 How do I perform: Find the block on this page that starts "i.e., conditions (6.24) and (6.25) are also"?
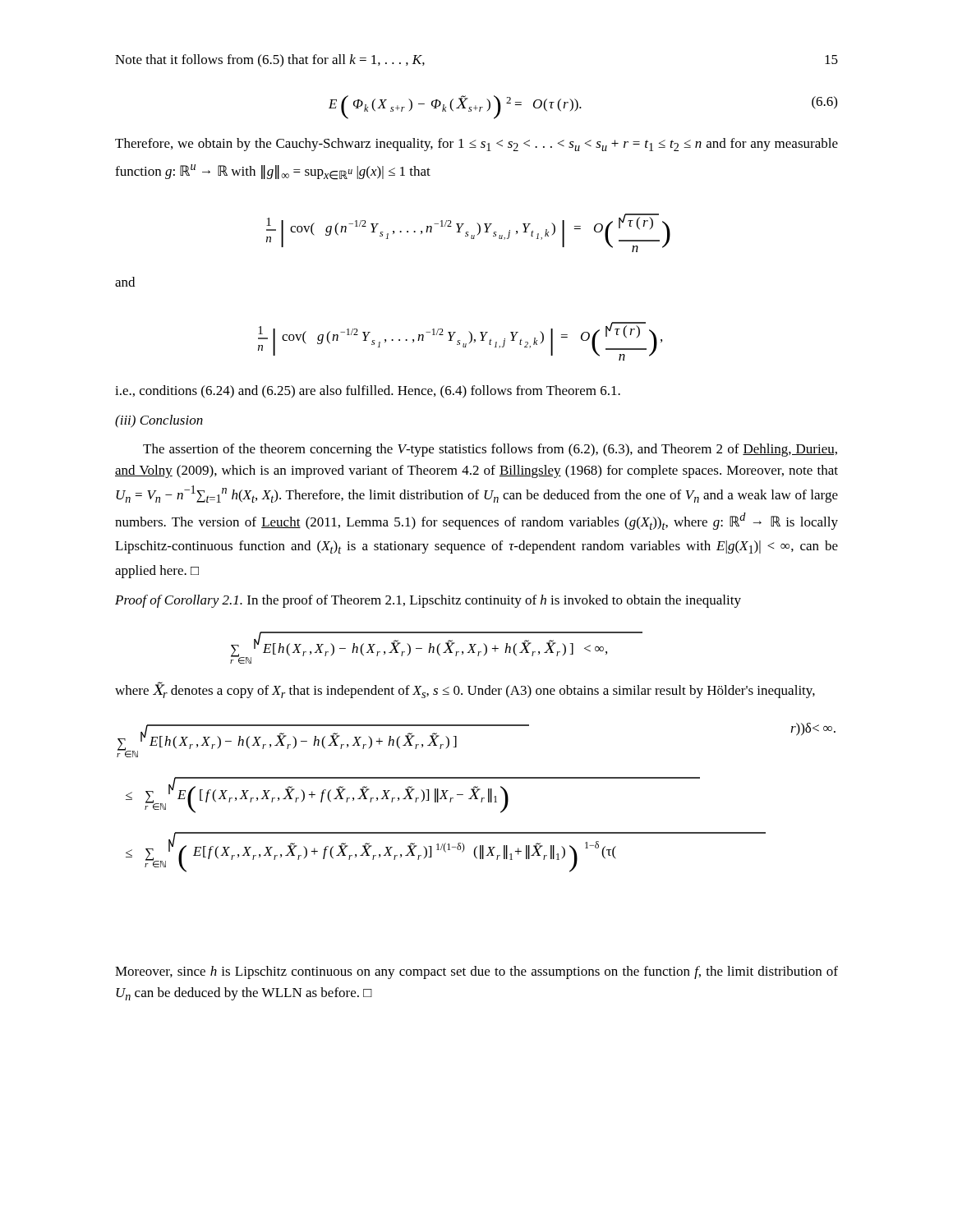(368, 391)
